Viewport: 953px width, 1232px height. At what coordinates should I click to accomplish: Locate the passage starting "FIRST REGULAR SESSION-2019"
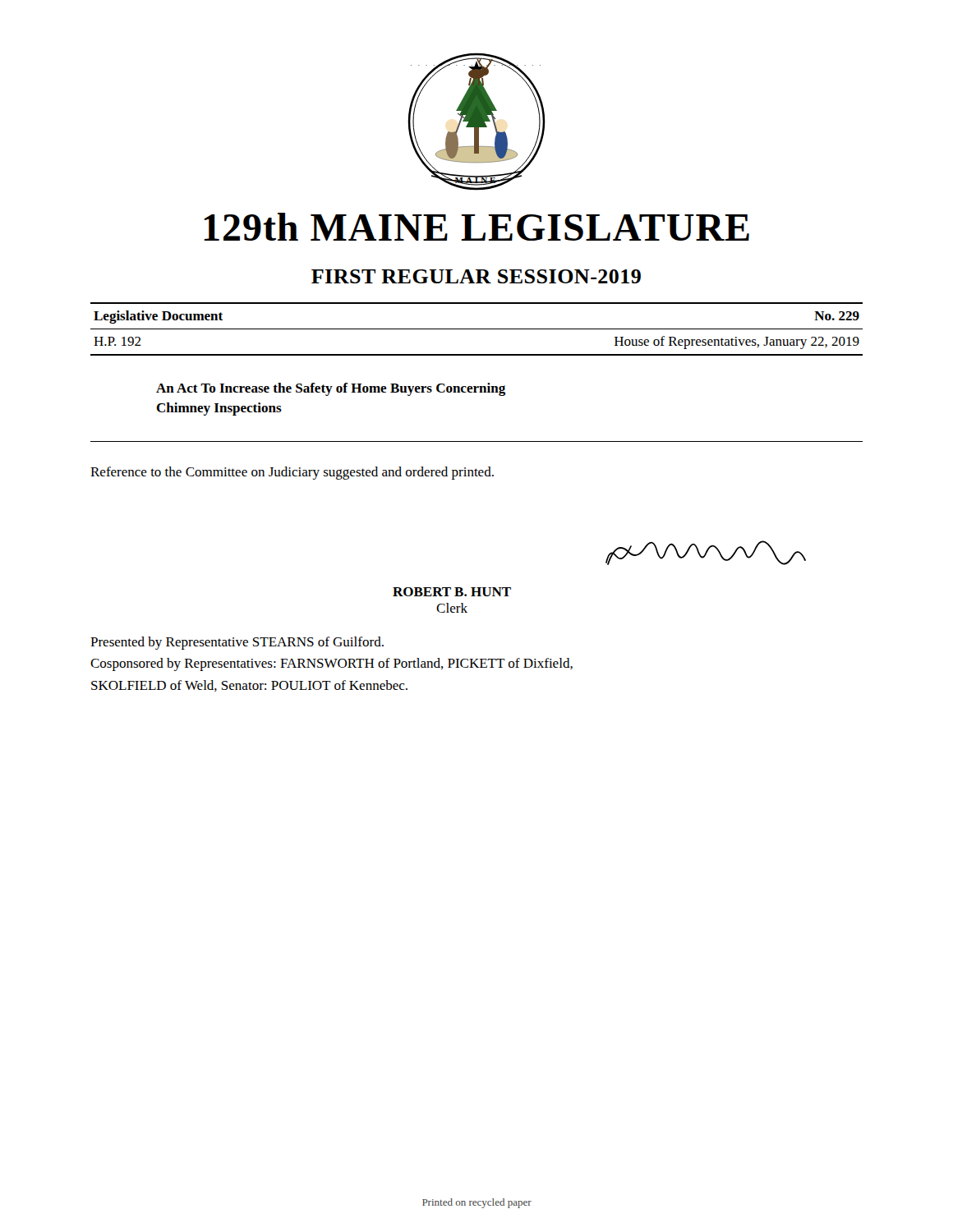[476, 276]
